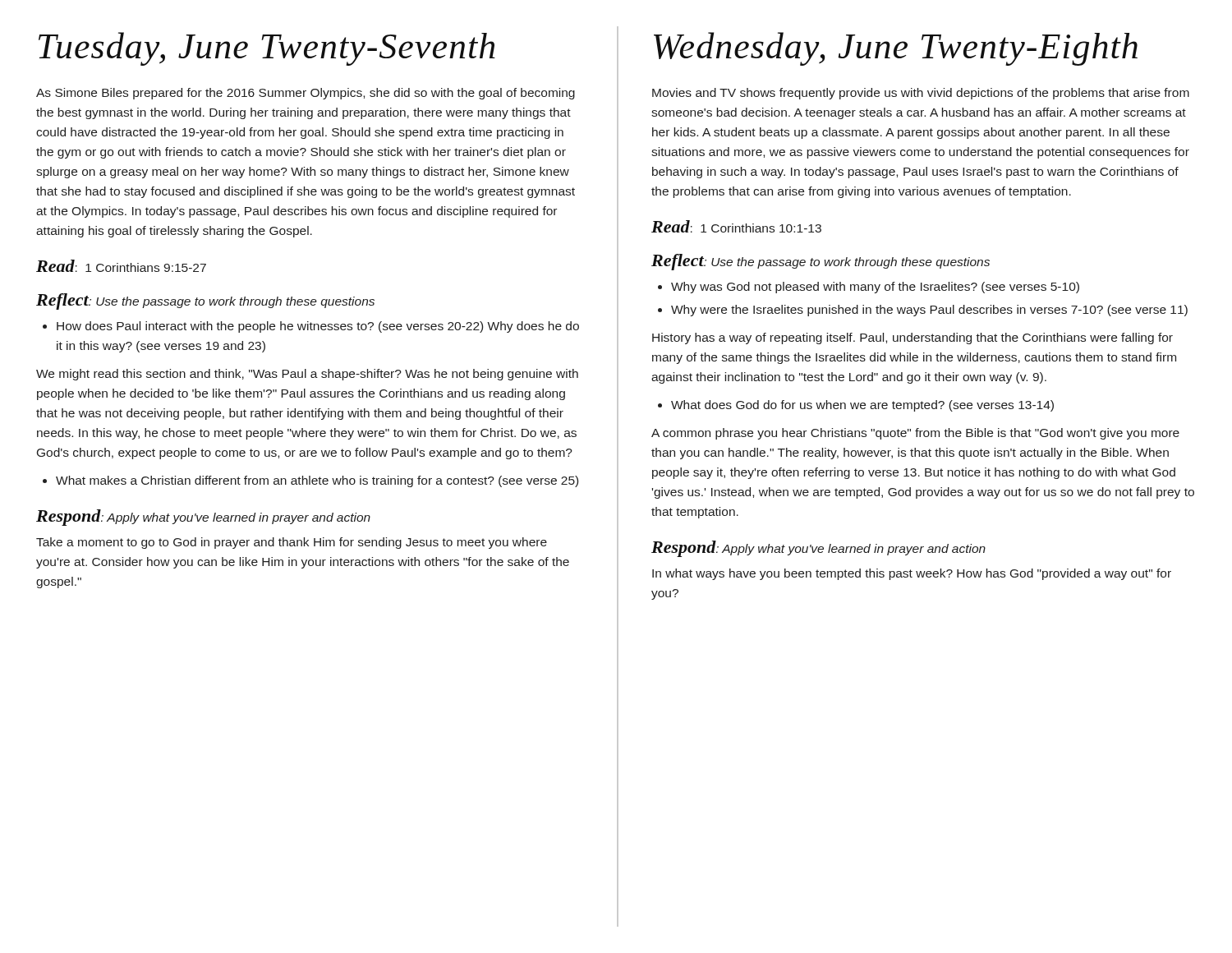Point to the block beginning "As Simone Biles prepared for"
The width and height of the screenshot is (1232, 953).
point(310,162)
